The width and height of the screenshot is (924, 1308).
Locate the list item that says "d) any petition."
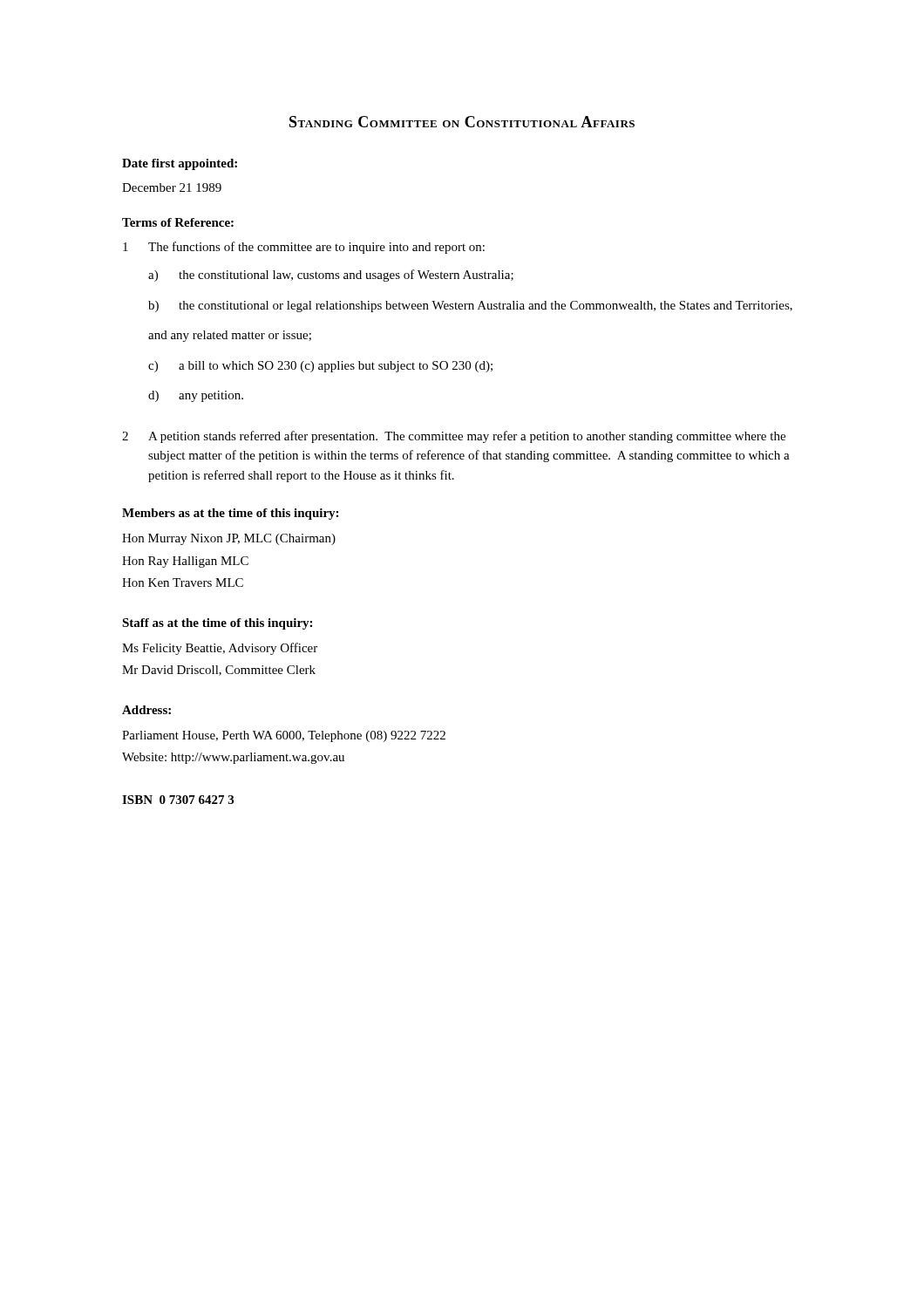[196, 396]
